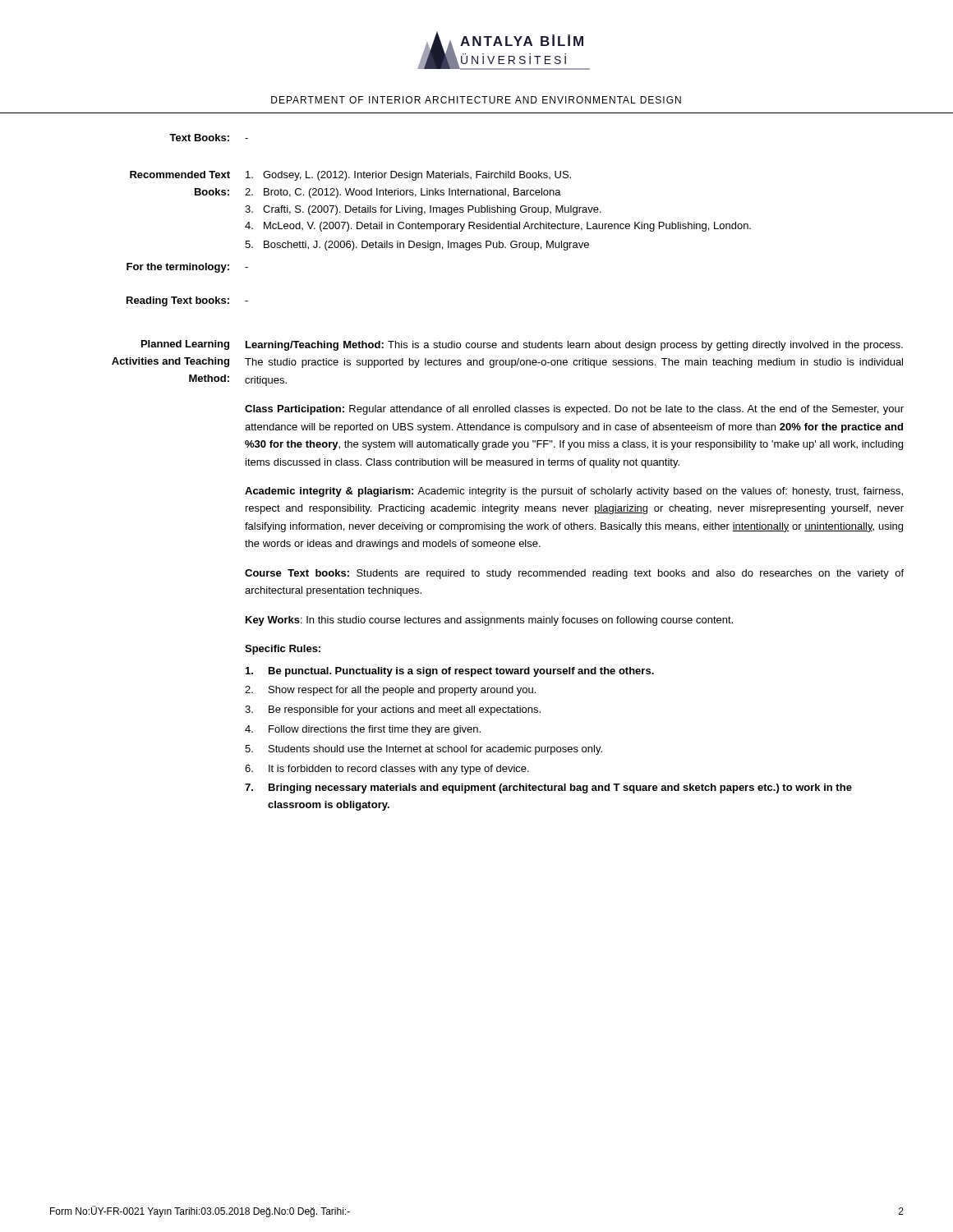
Task: Select the passage starting "5. Students should use the Internet at"
Action: point(574,749)
